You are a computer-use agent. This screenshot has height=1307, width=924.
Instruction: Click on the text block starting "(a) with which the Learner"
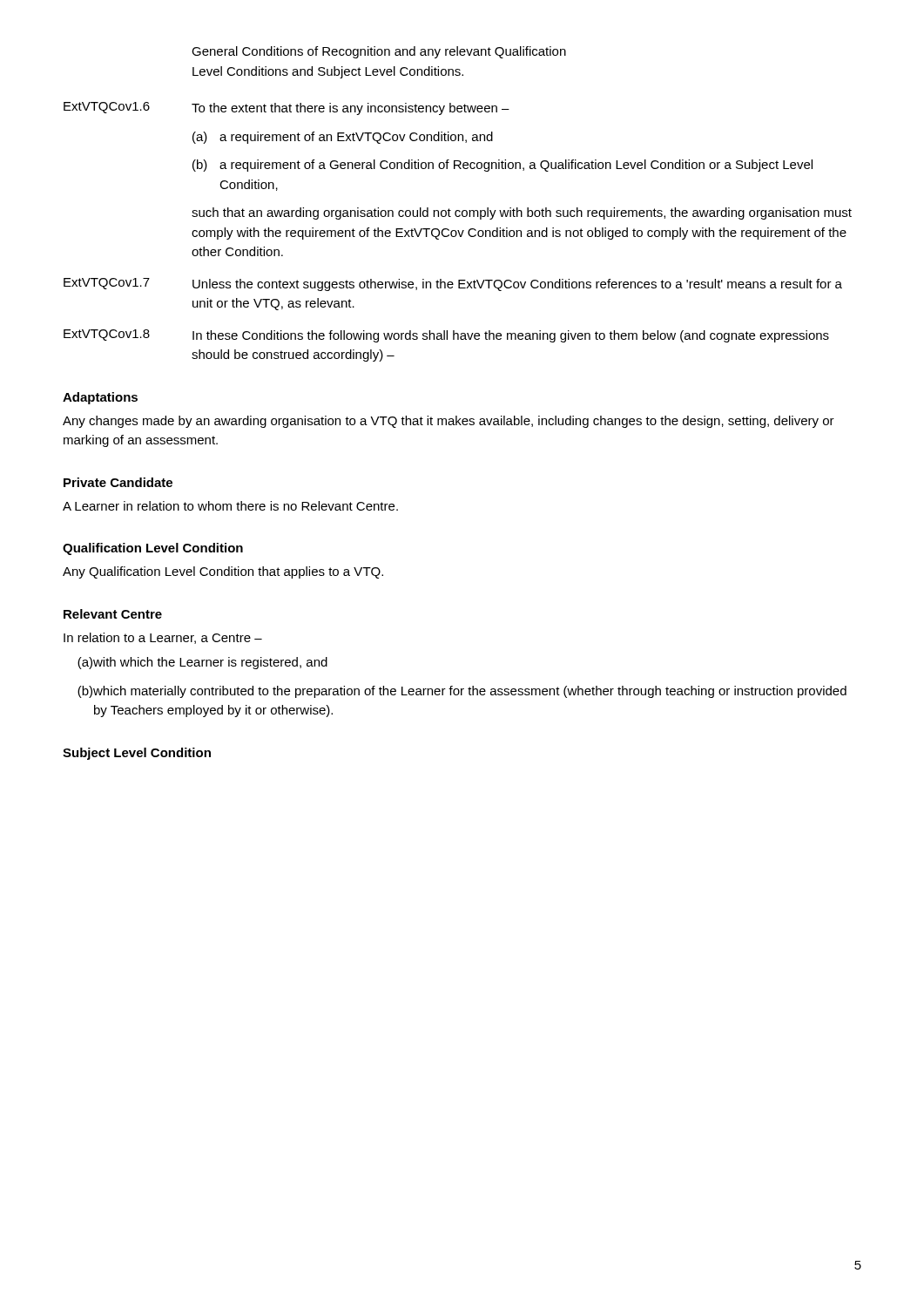pyautogui.click(x=202, y=663)
